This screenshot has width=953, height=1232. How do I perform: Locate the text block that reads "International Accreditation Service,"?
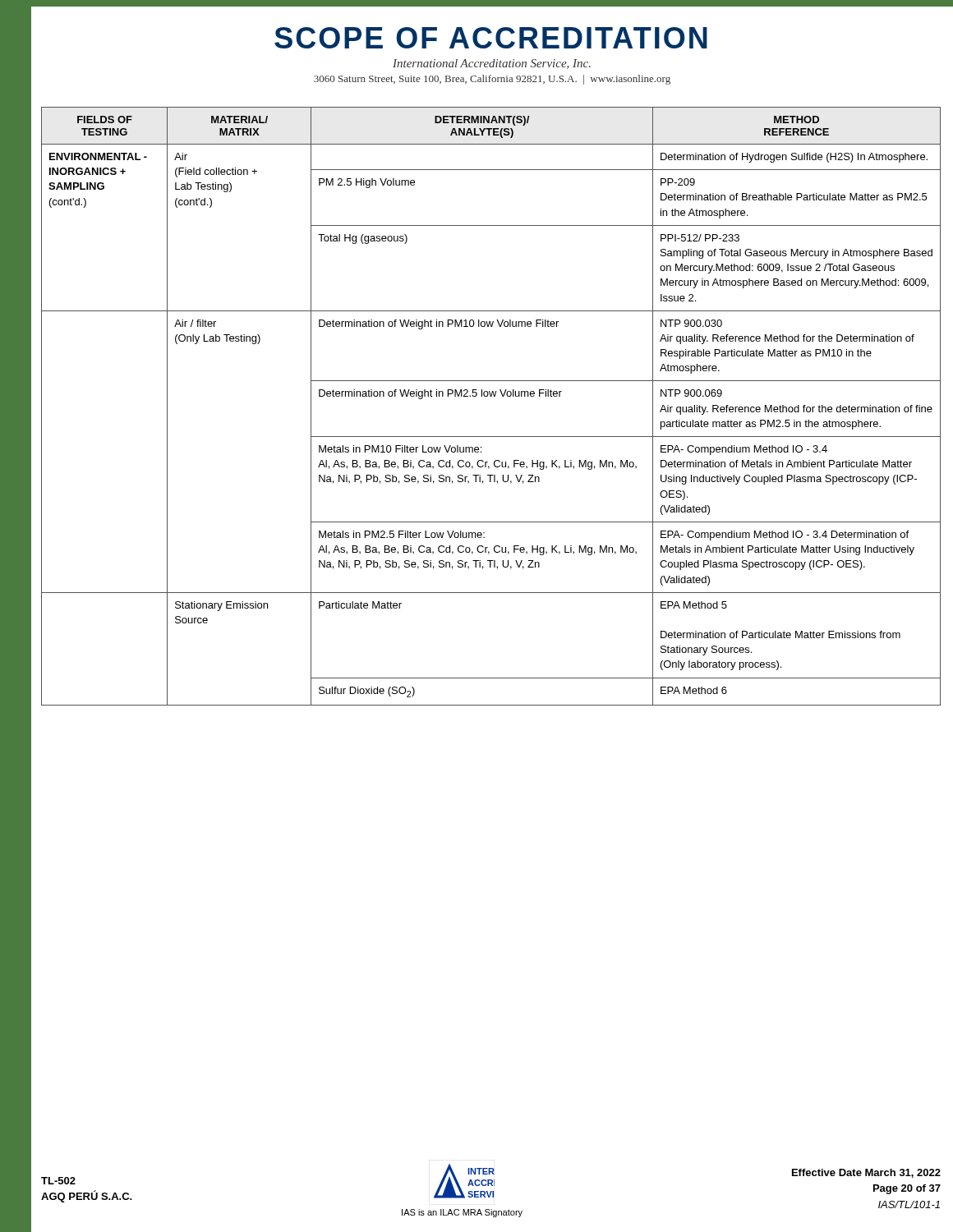492,63
